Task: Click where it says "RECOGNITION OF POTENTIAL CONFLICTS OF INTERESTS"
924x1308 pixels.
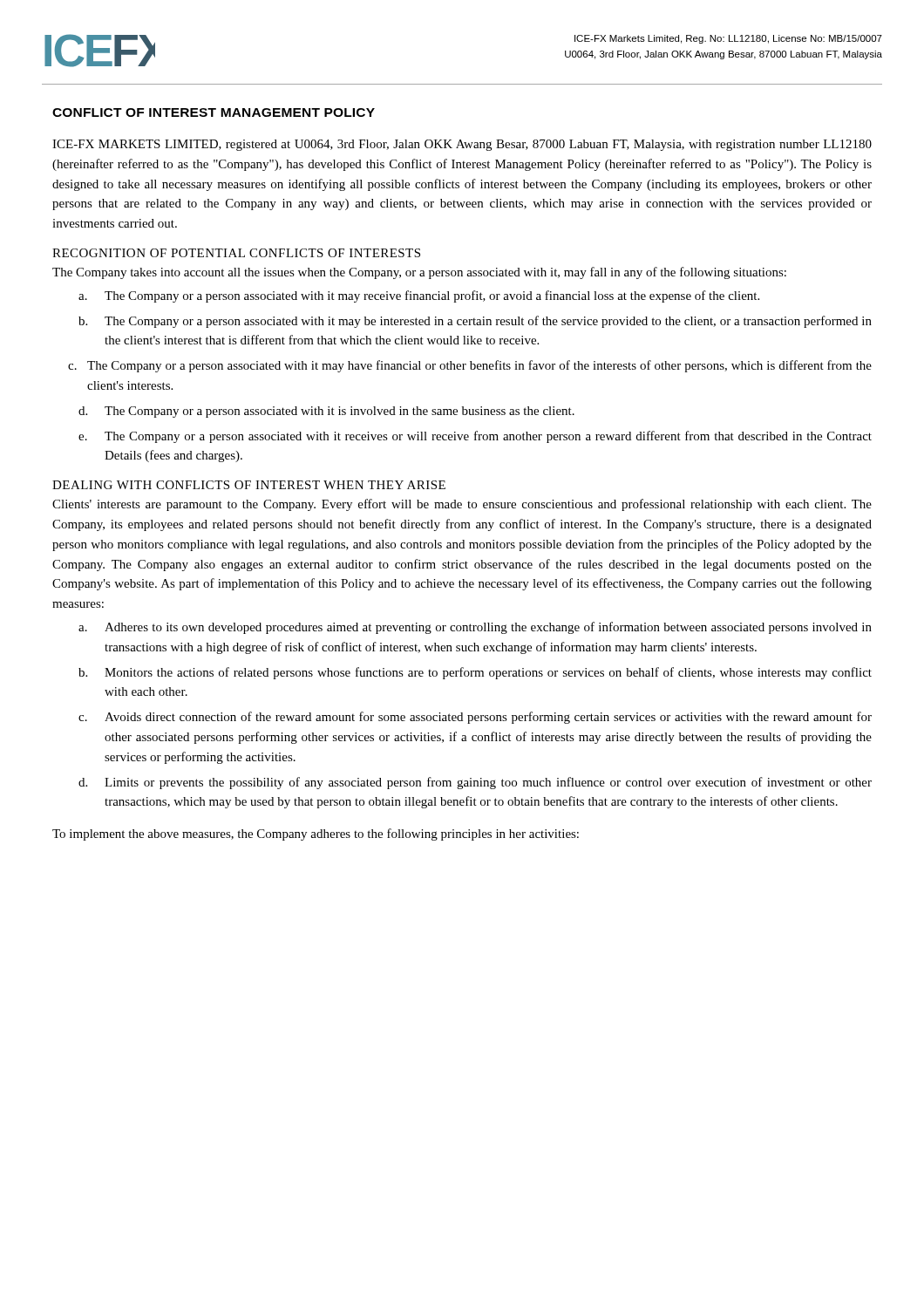Action: (x=237, y=253)
